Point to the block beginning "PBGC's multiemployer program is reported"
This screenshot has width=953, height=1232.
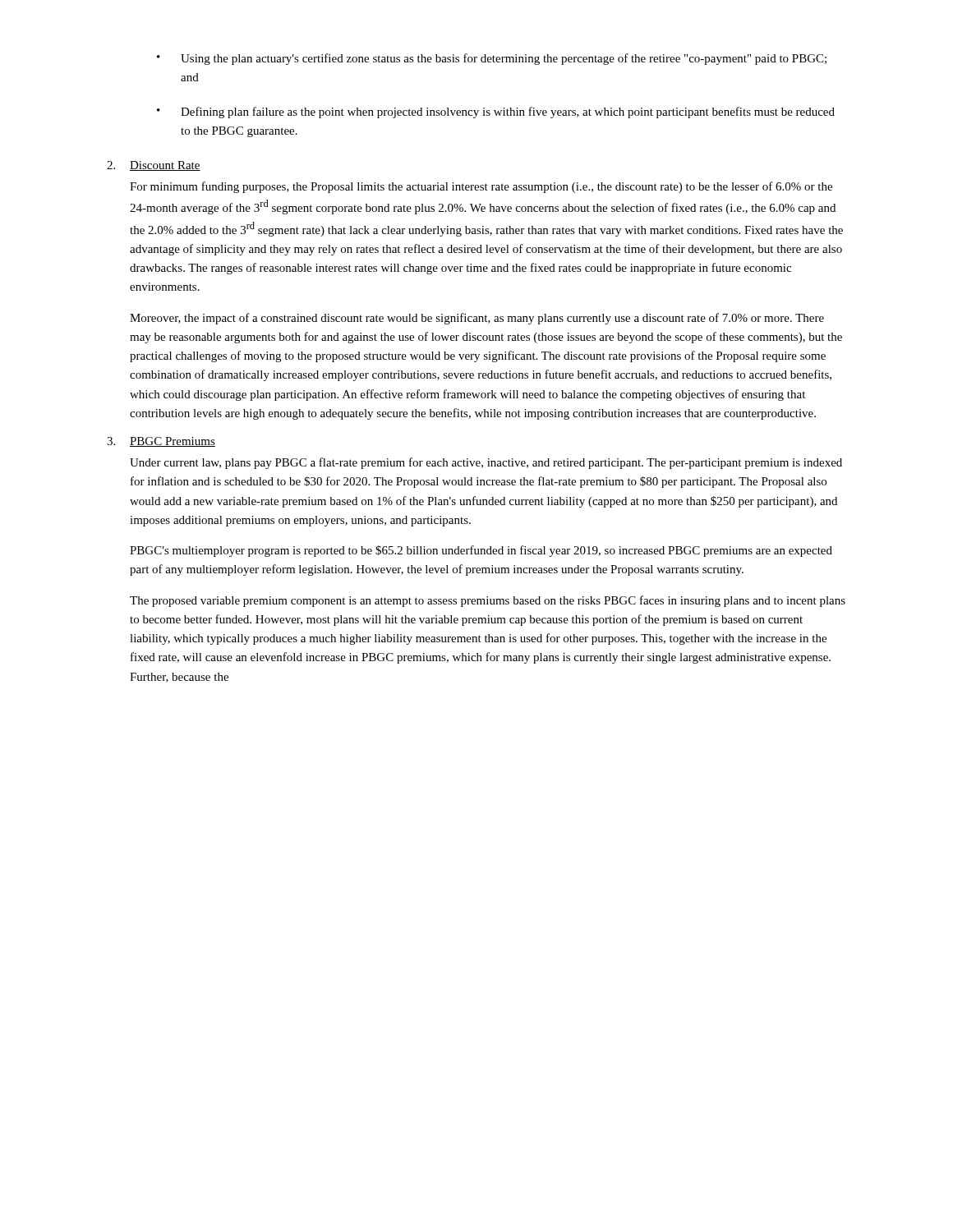pyautogui.click(x=481, y=560)
